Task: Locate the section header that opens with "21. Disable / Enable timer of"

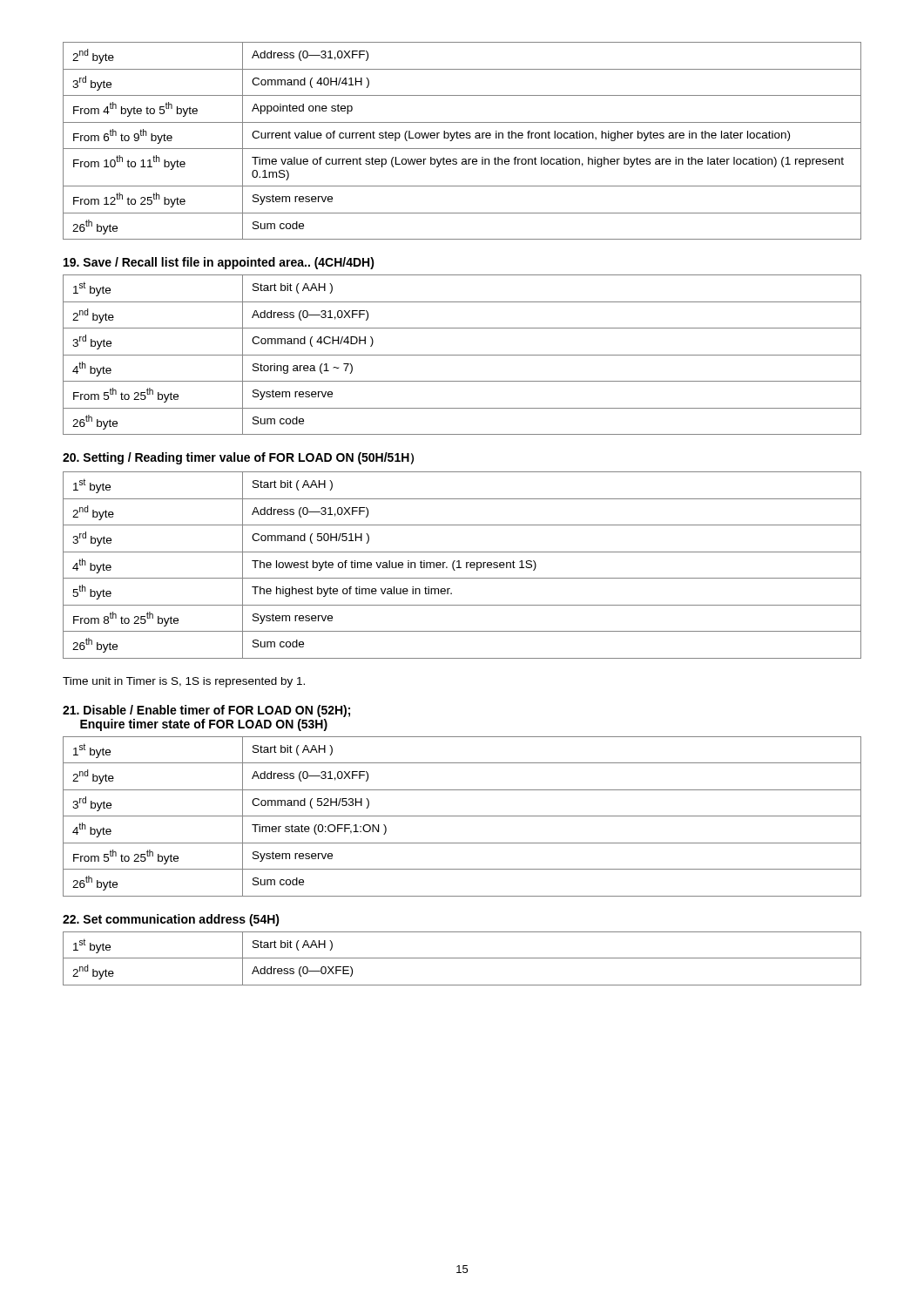Action: coord(207,717)
